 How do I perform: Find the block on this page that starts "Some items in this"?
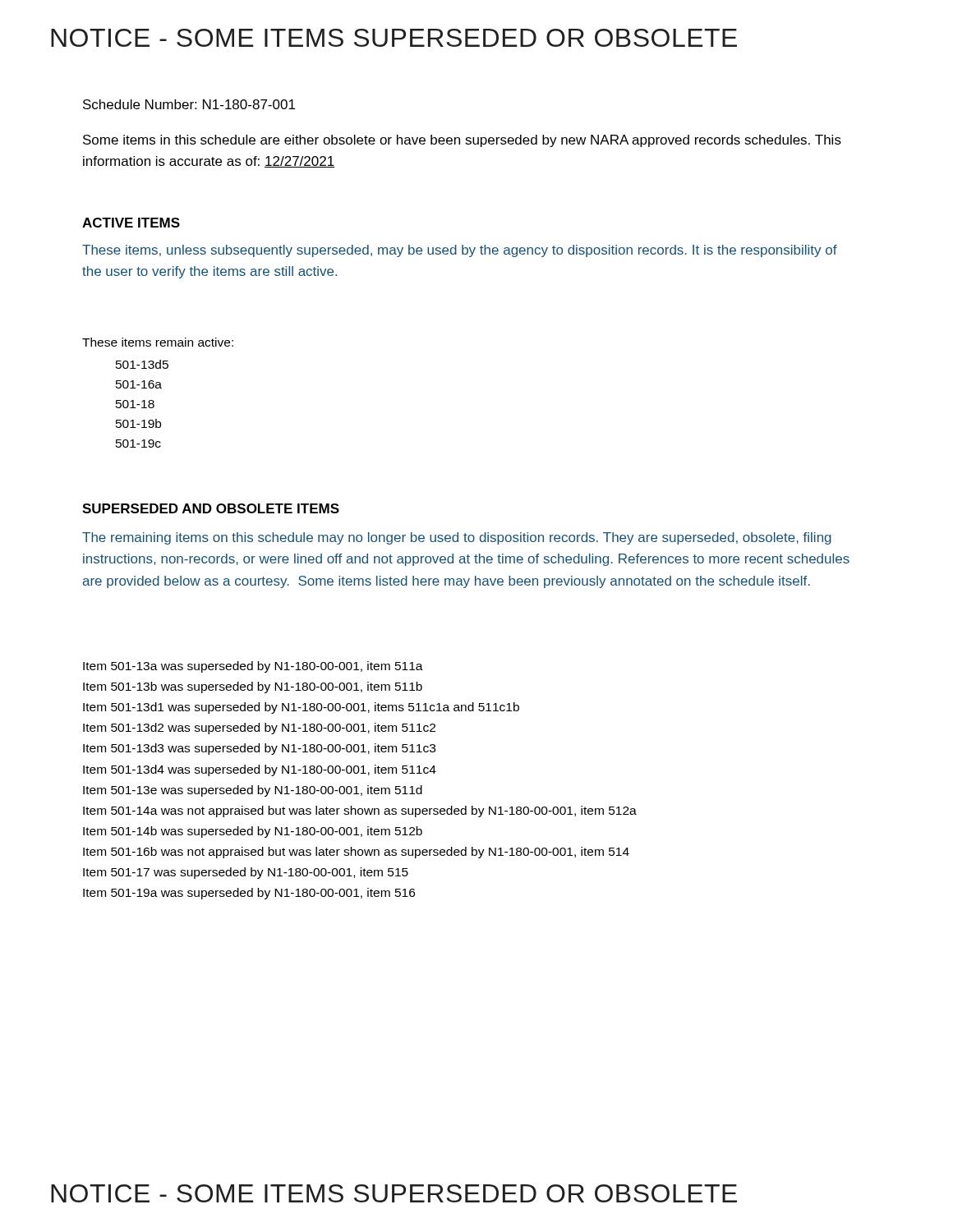(x=462, y=151)
